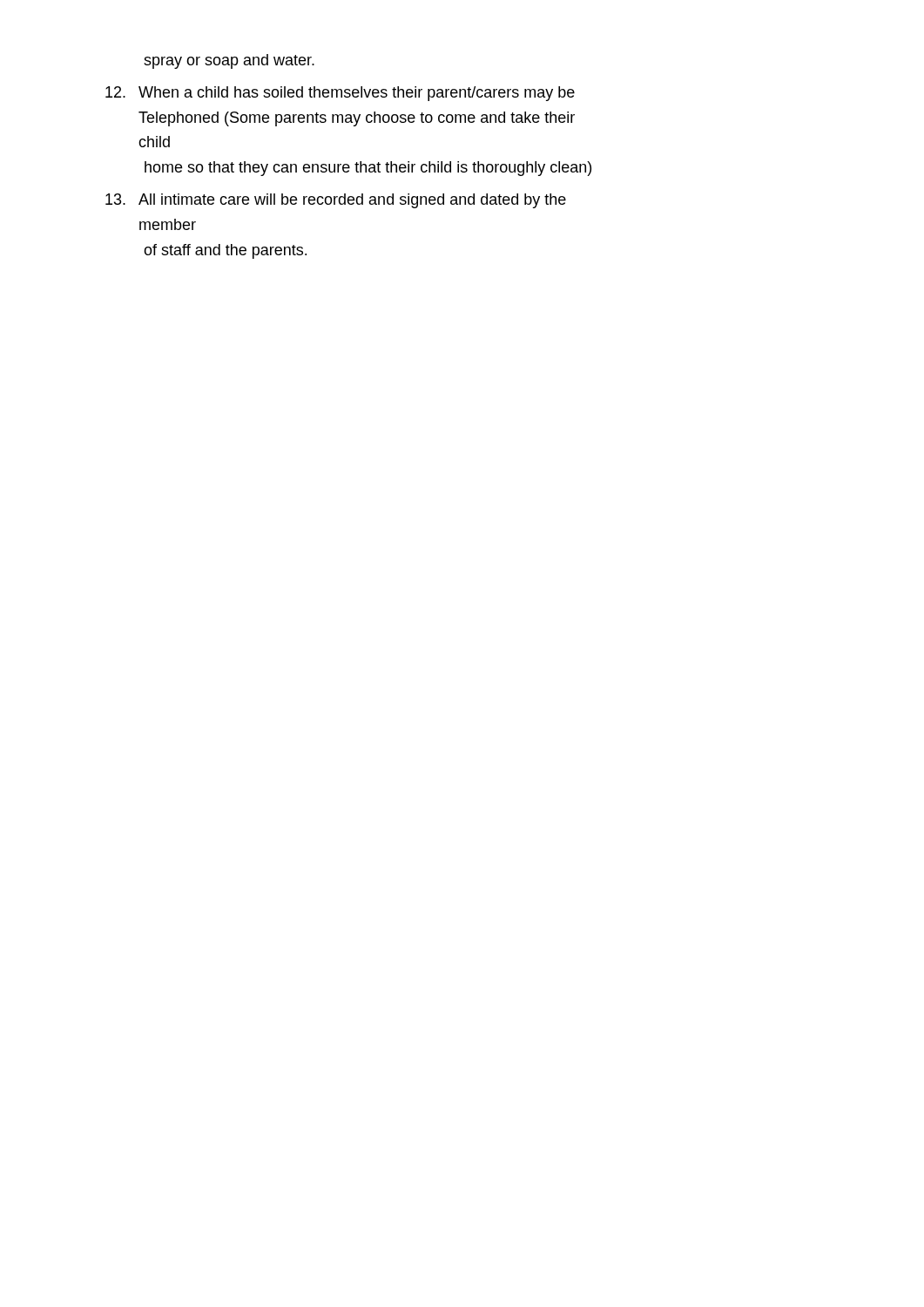Find the list item with the text "spray or soap and"
Viewport: 924px width, 1307px height.
[x=229, y=61]
